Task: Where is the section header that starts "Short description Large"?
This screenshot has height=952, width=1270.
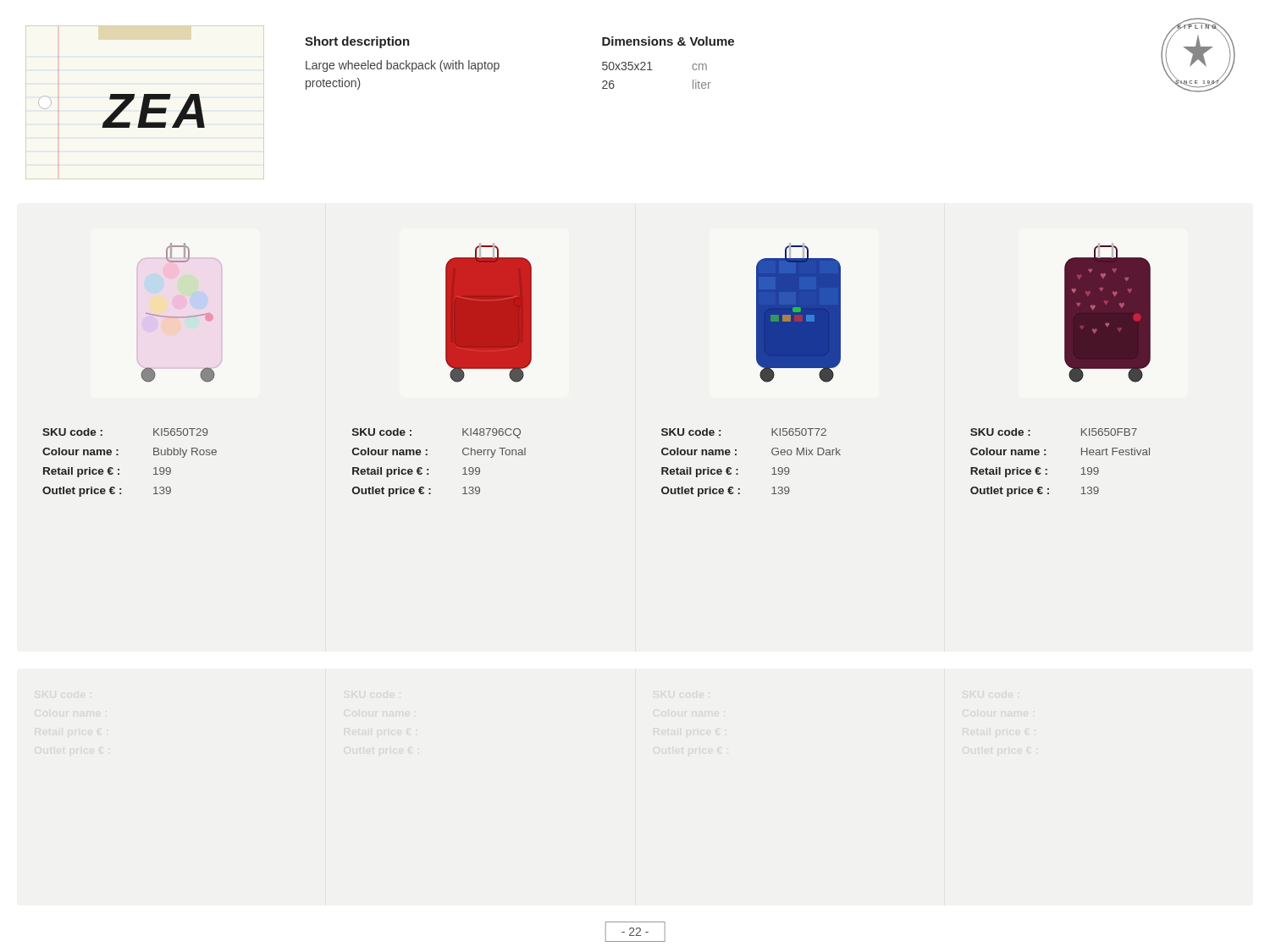Action: [x=402, y=63]
